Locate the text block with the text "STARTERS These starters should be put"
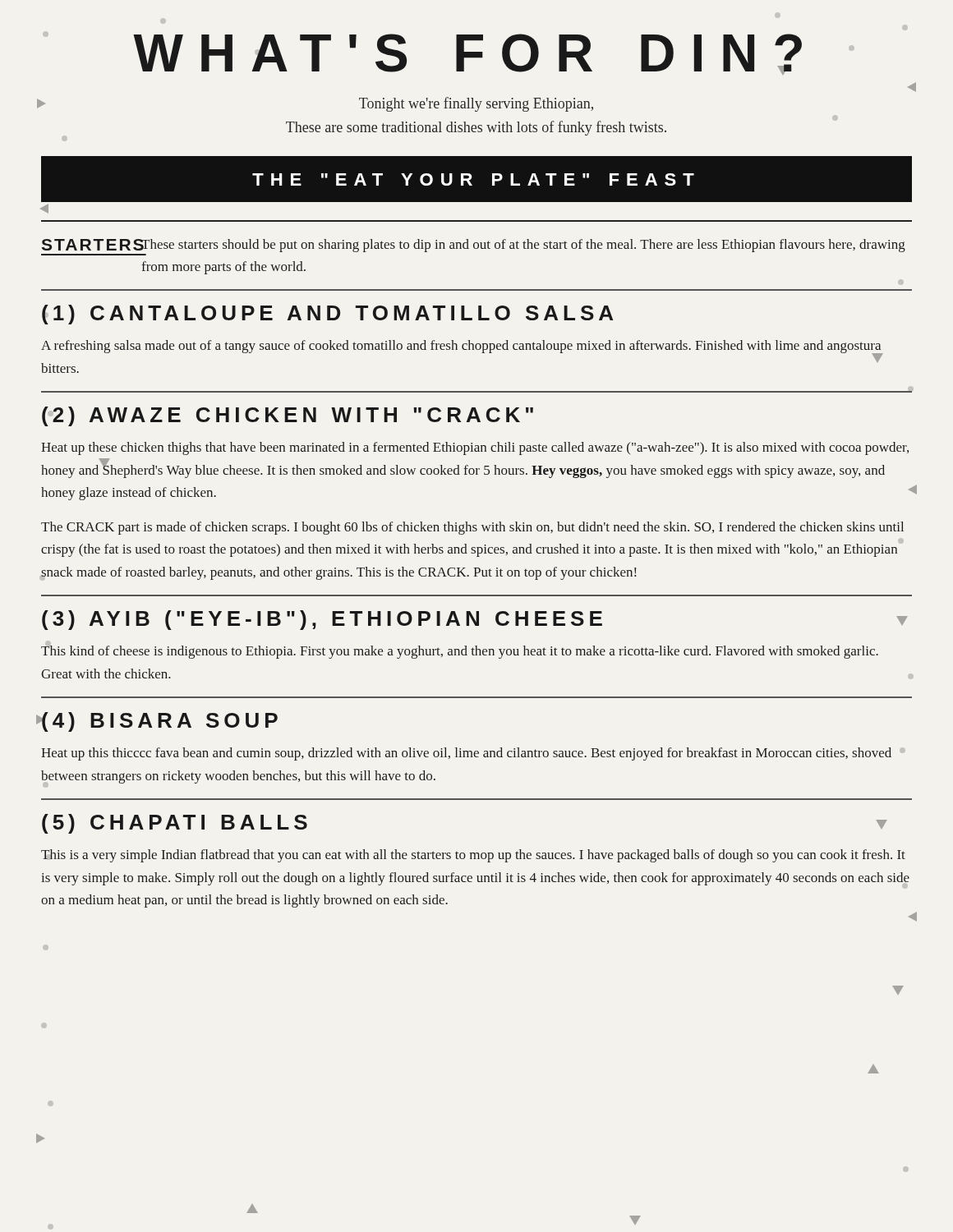Viewport: 953px width, 1232px height. (x=476, y=255)
